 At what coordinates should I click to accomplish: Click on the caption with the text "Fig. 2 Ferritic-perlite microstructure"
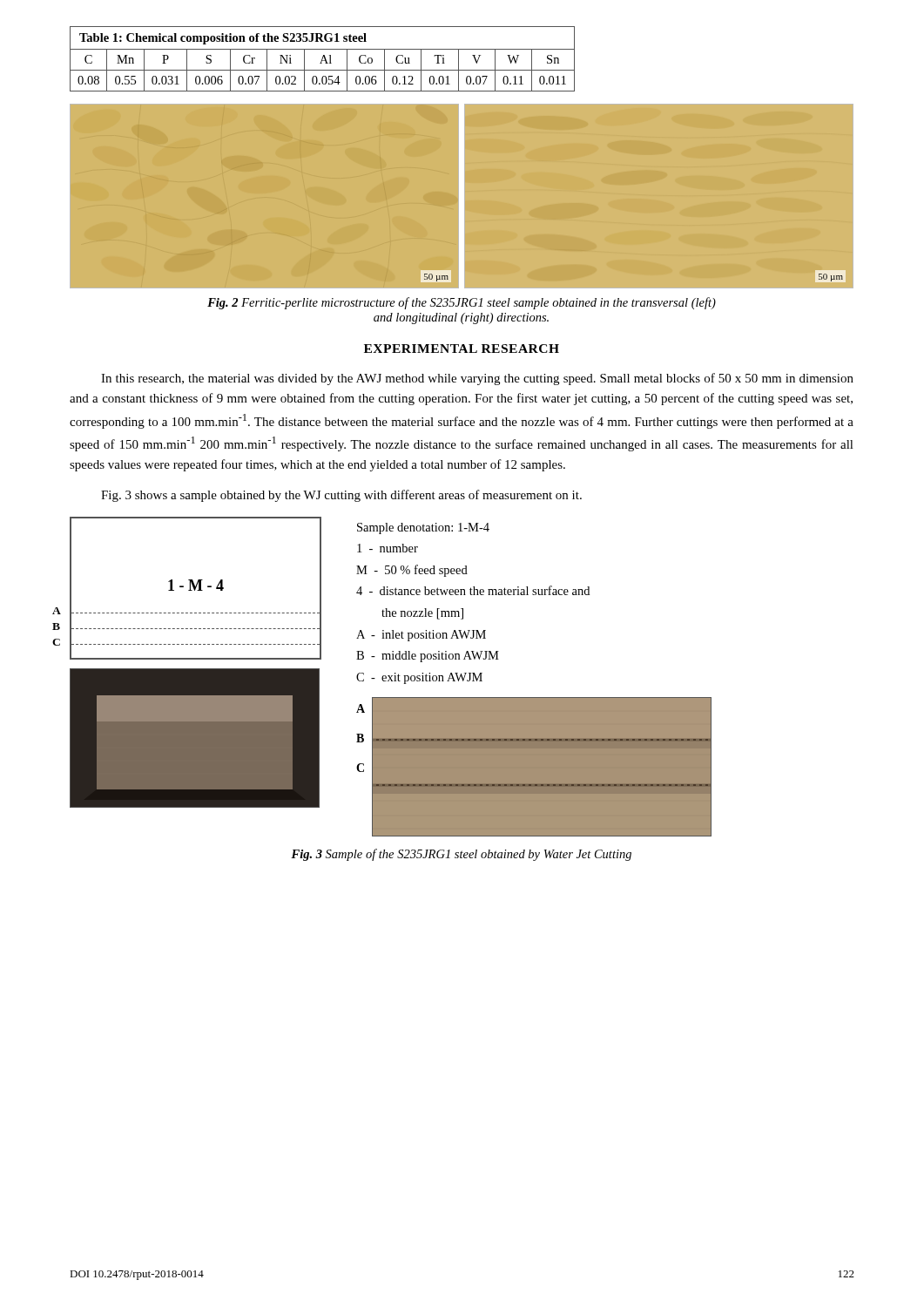point(462,310)
